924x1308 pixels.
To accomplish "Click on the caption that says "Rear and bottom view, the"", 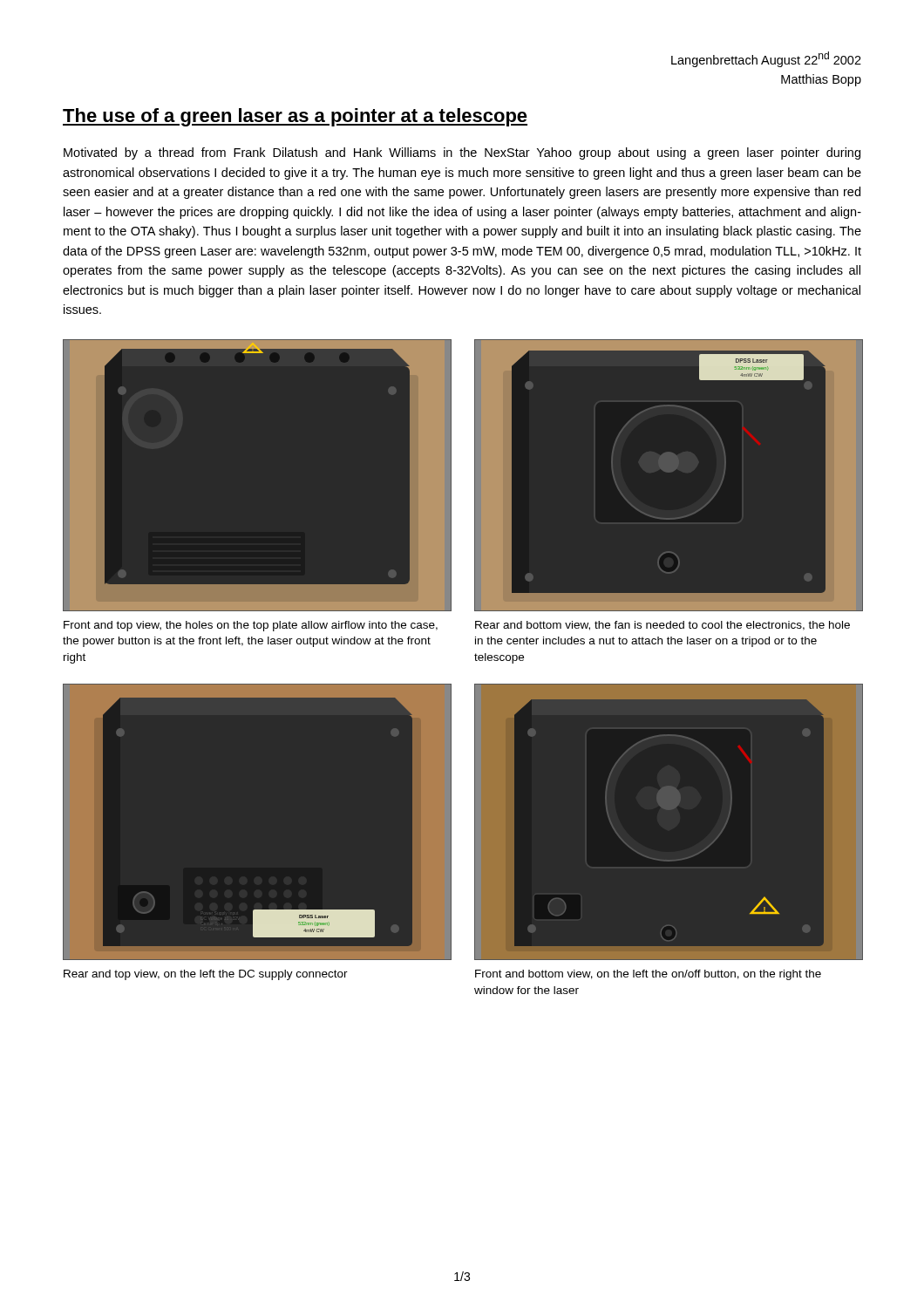I will [662, 641].
